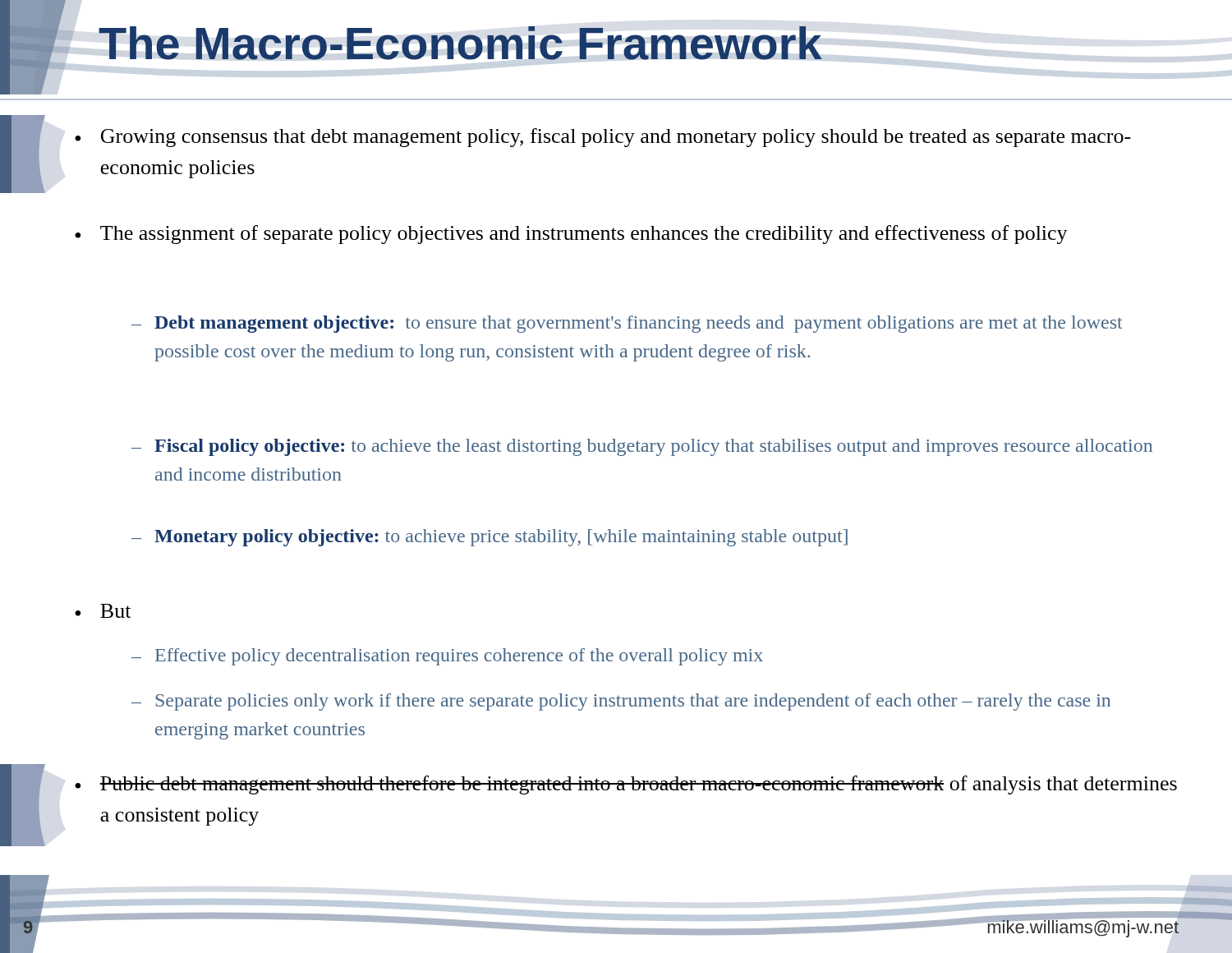Locate the block of text that opens with "– Separate policies"
Image resolution: width=1232 pixels, height=953 pixels.
click(657, 715)
